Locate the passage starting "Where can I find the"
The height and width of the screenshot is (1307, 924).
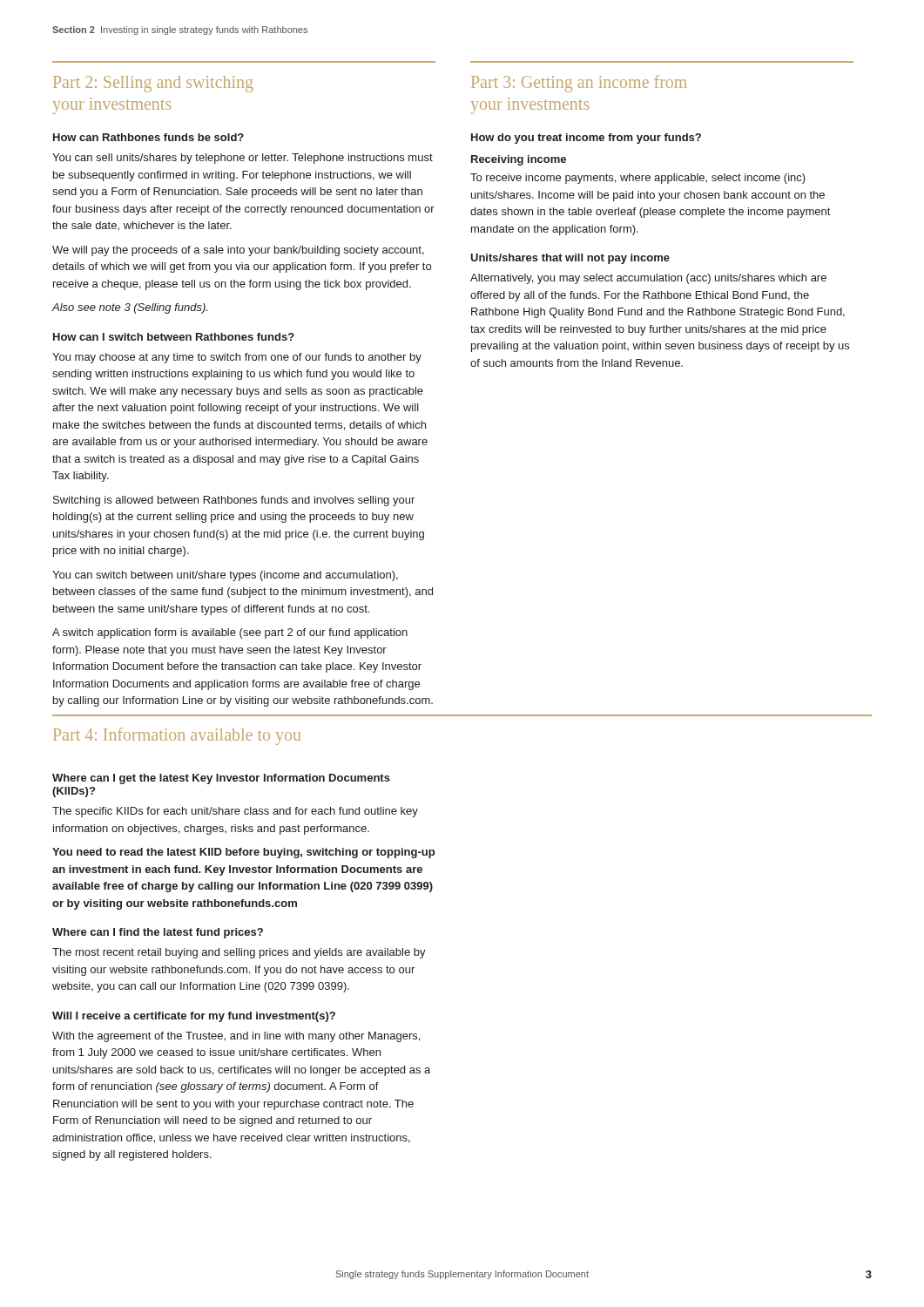click(158, 932)
